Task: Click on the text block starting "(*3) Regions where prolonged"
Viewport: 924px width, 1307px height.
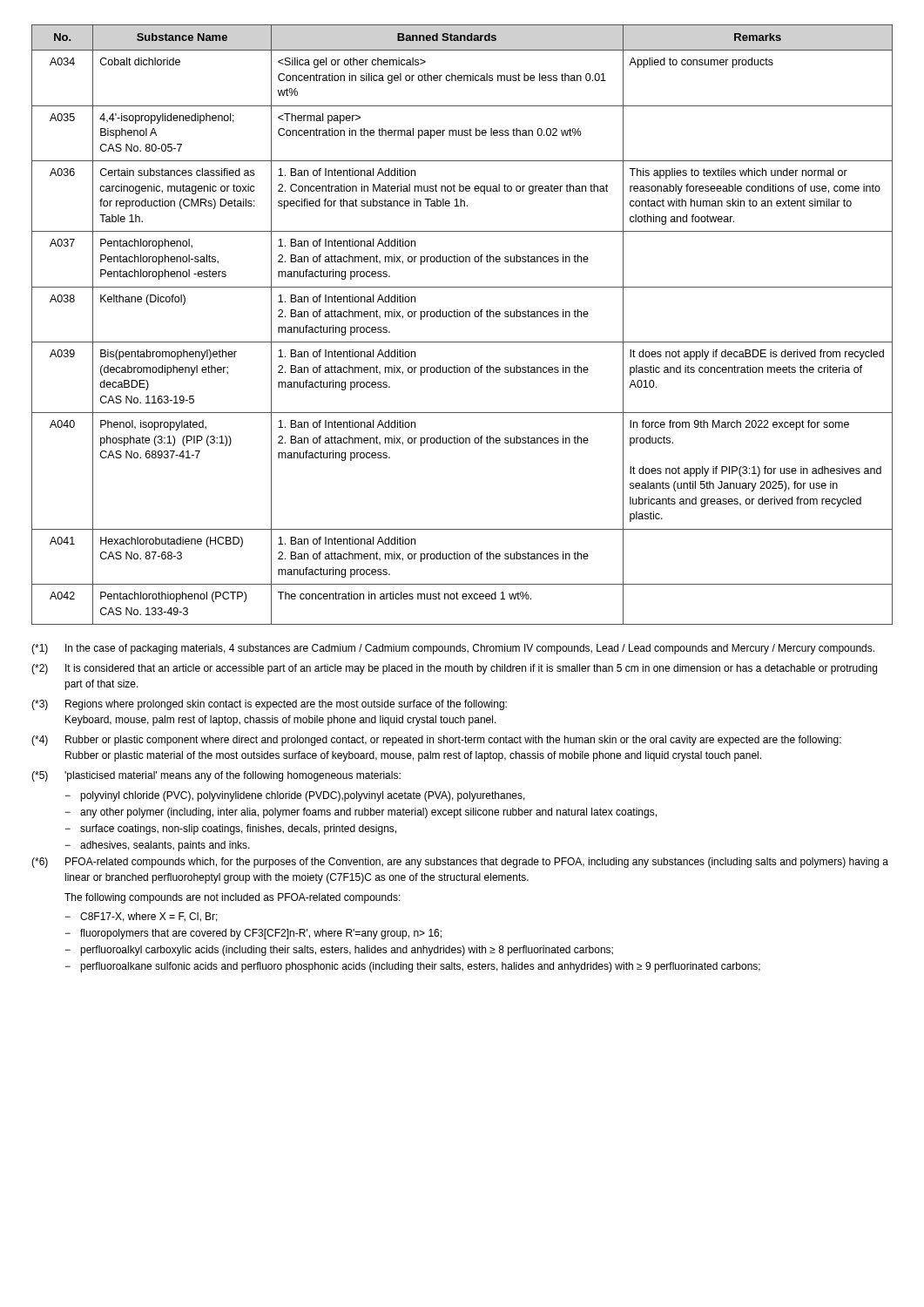Action: [462, 712]
